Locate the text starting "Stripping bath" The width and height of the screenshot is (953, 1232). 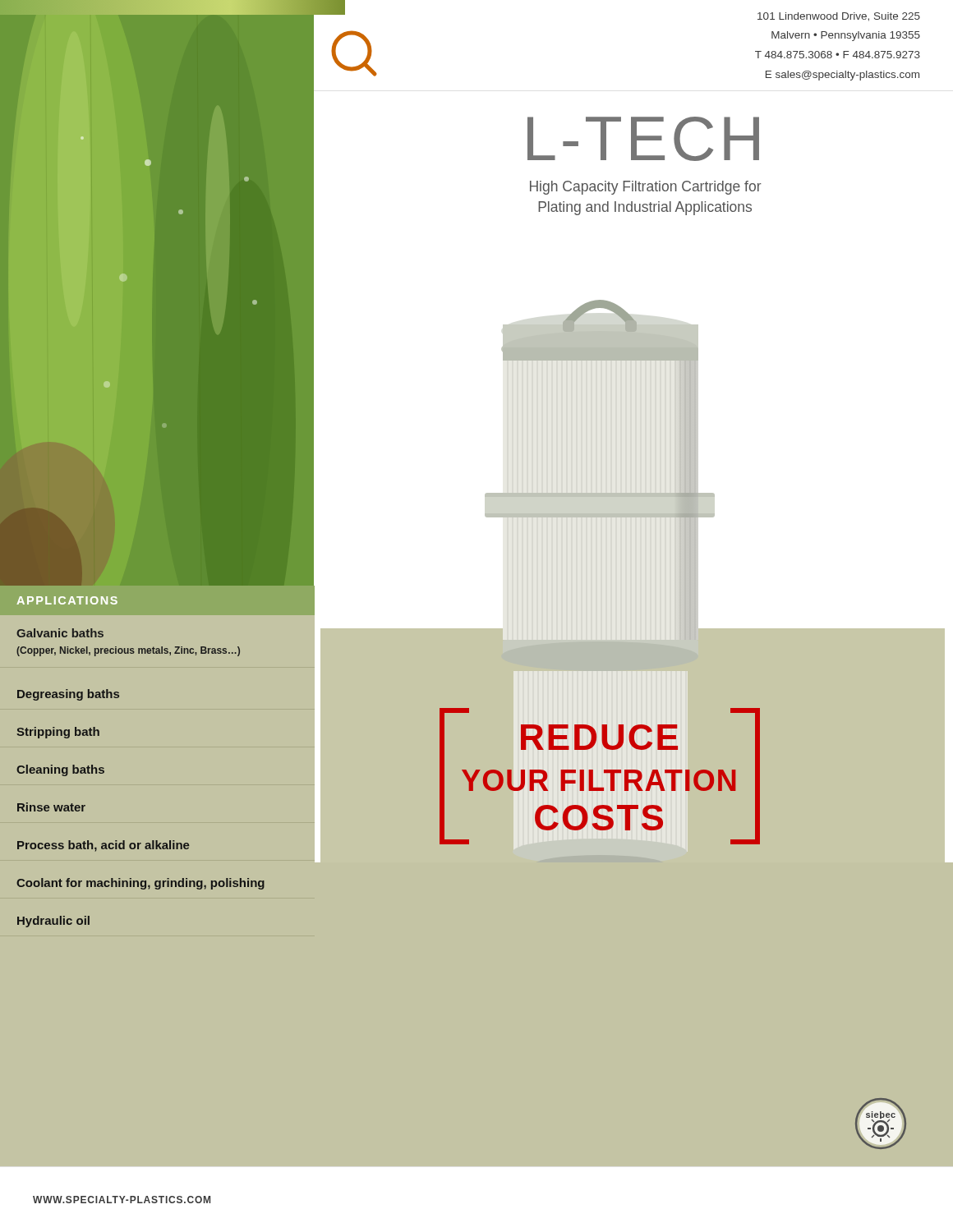click(x=58, y=731)
